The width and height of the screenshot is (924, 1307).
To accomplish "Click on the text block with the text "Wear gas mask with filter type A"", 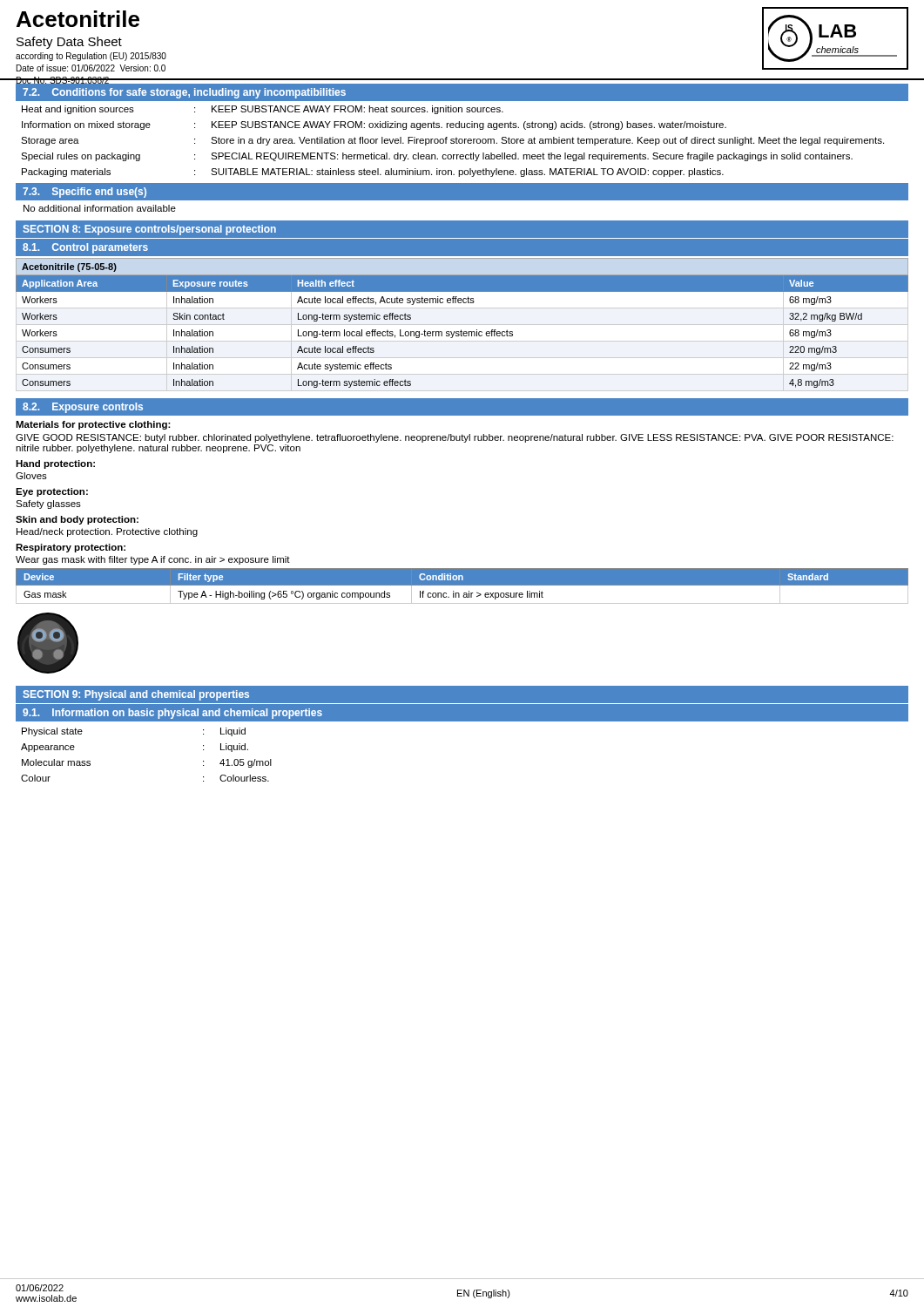I will tap(153, 559).
